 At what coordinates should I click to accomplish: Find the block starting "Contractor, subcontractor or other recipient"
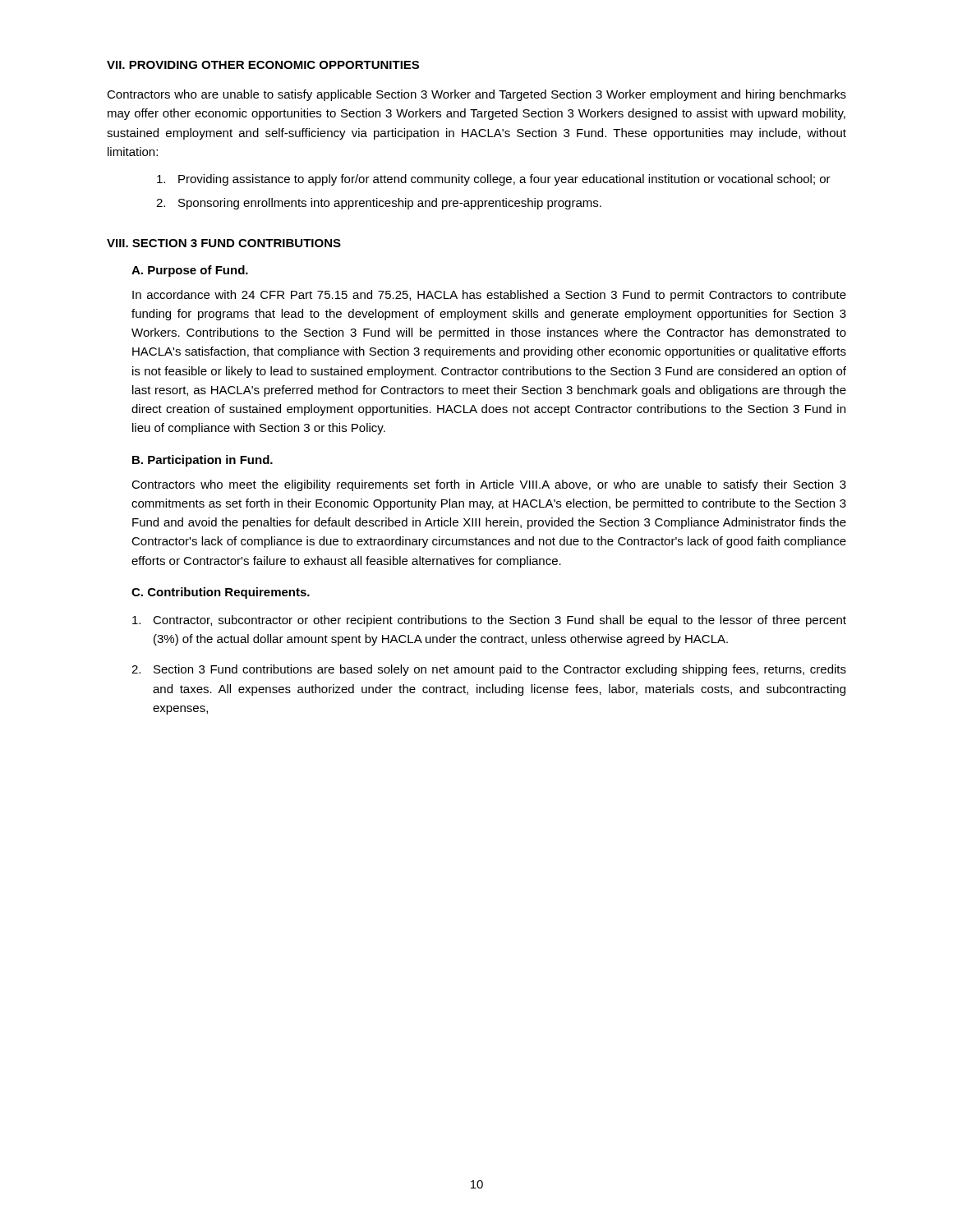point(489,629)
